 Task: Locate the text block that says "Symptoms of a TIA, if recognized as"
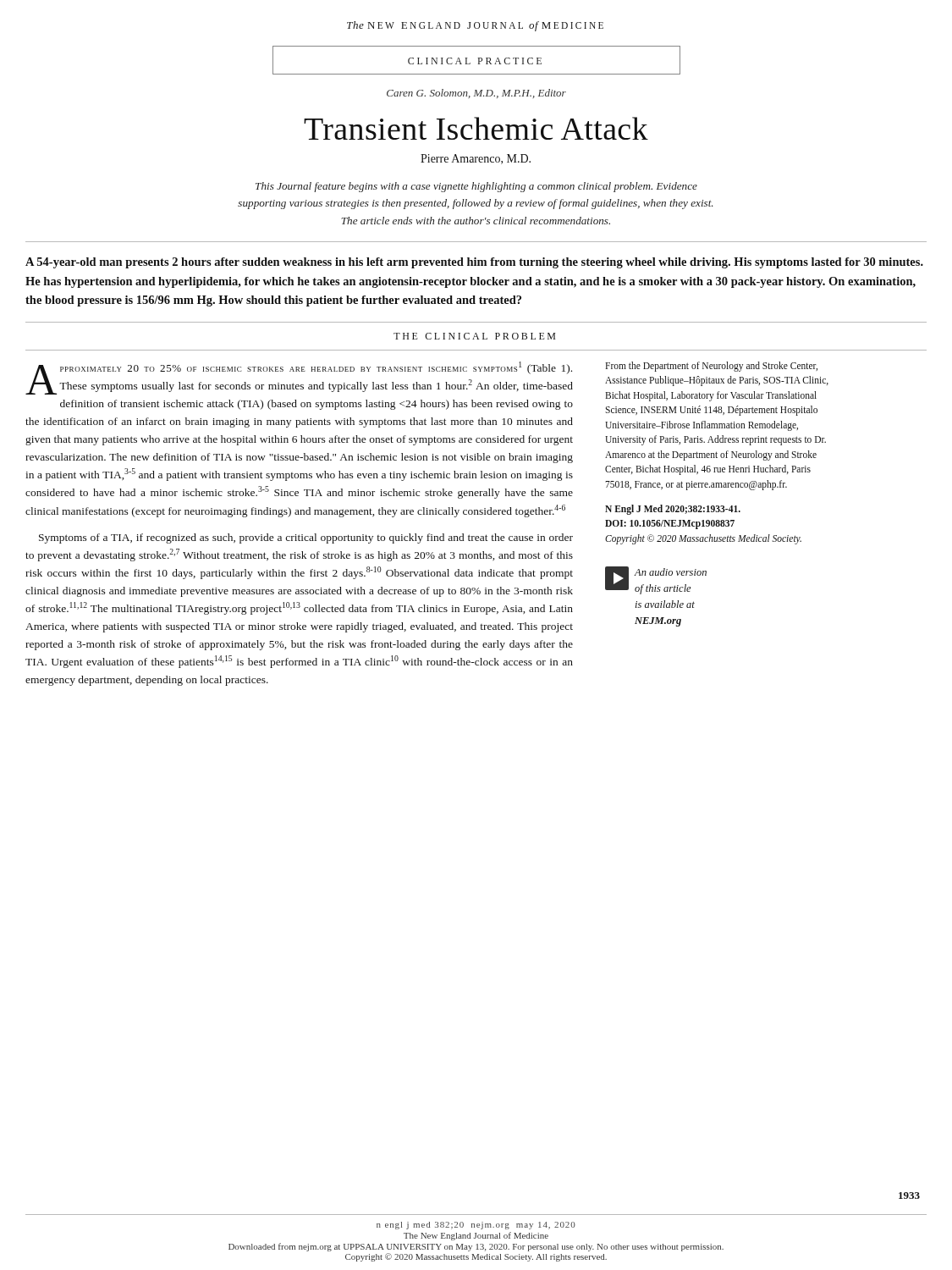(x=299, y=608)
